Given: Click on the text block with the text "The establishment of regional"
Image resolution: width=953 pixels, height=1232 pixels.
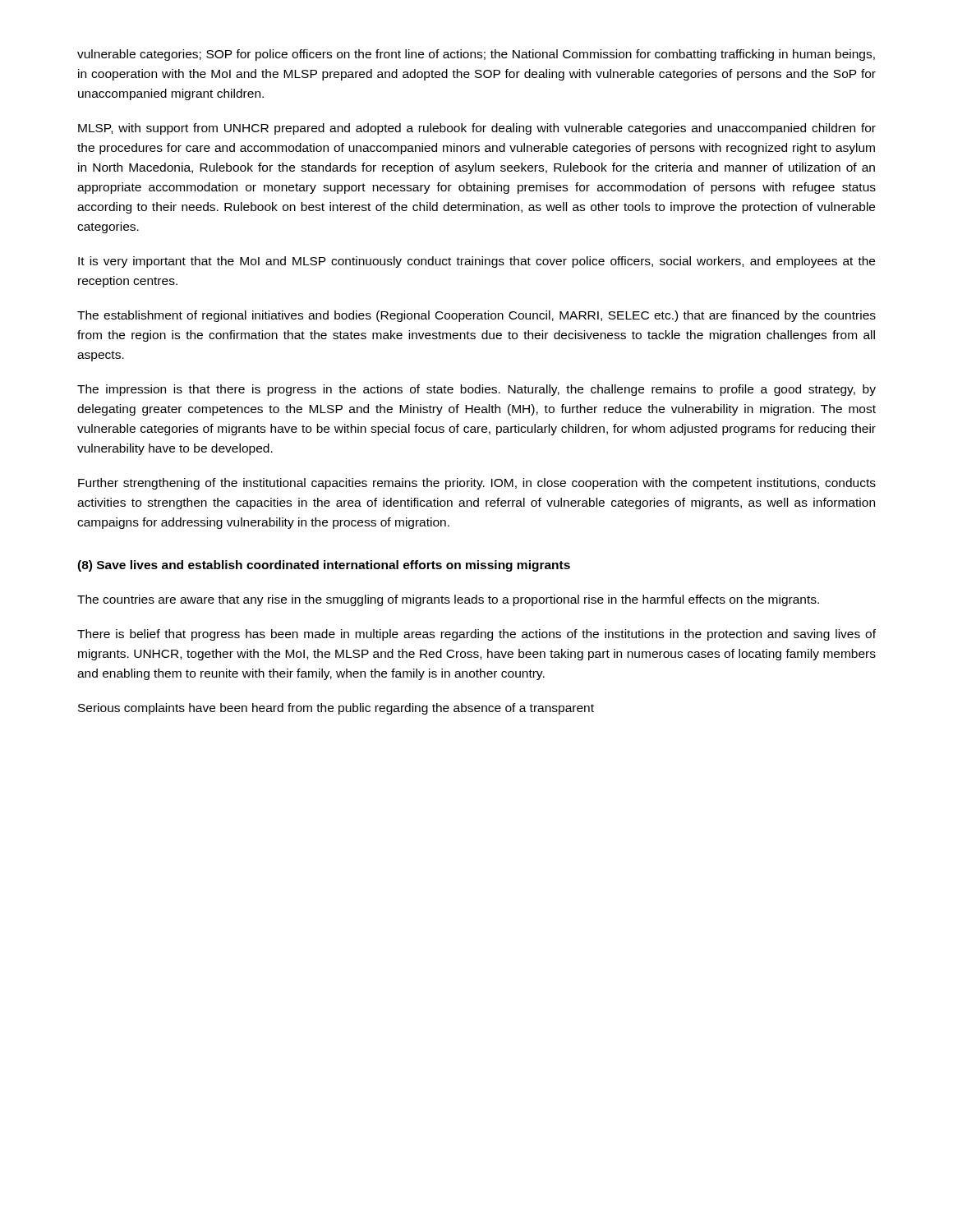Looking at the screenshot, I should (476, 335).
